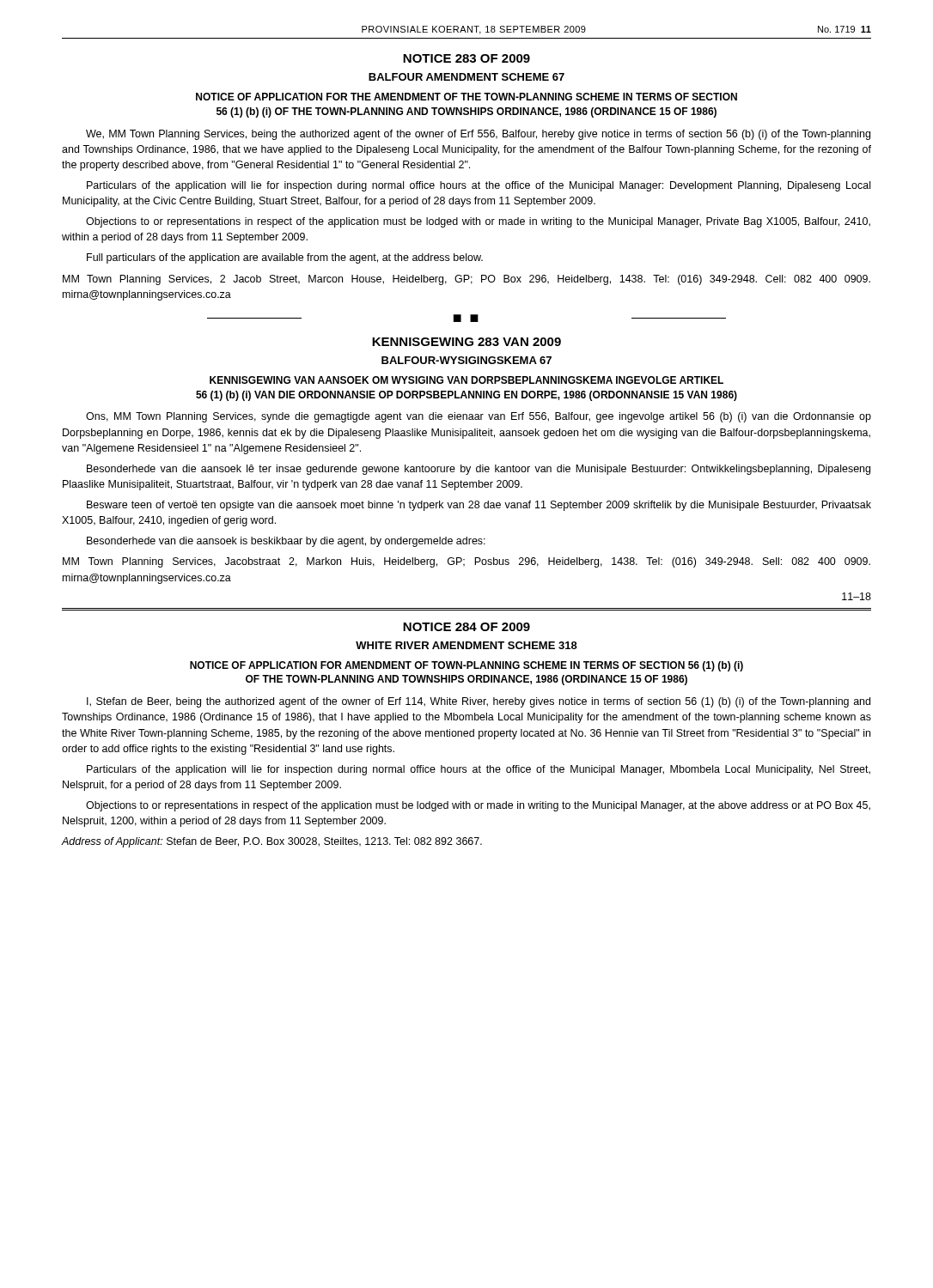933x1288 pixels.
Task: Find the title that reads "NOTICE 284 OF 2009"
Action: [466, 626]
